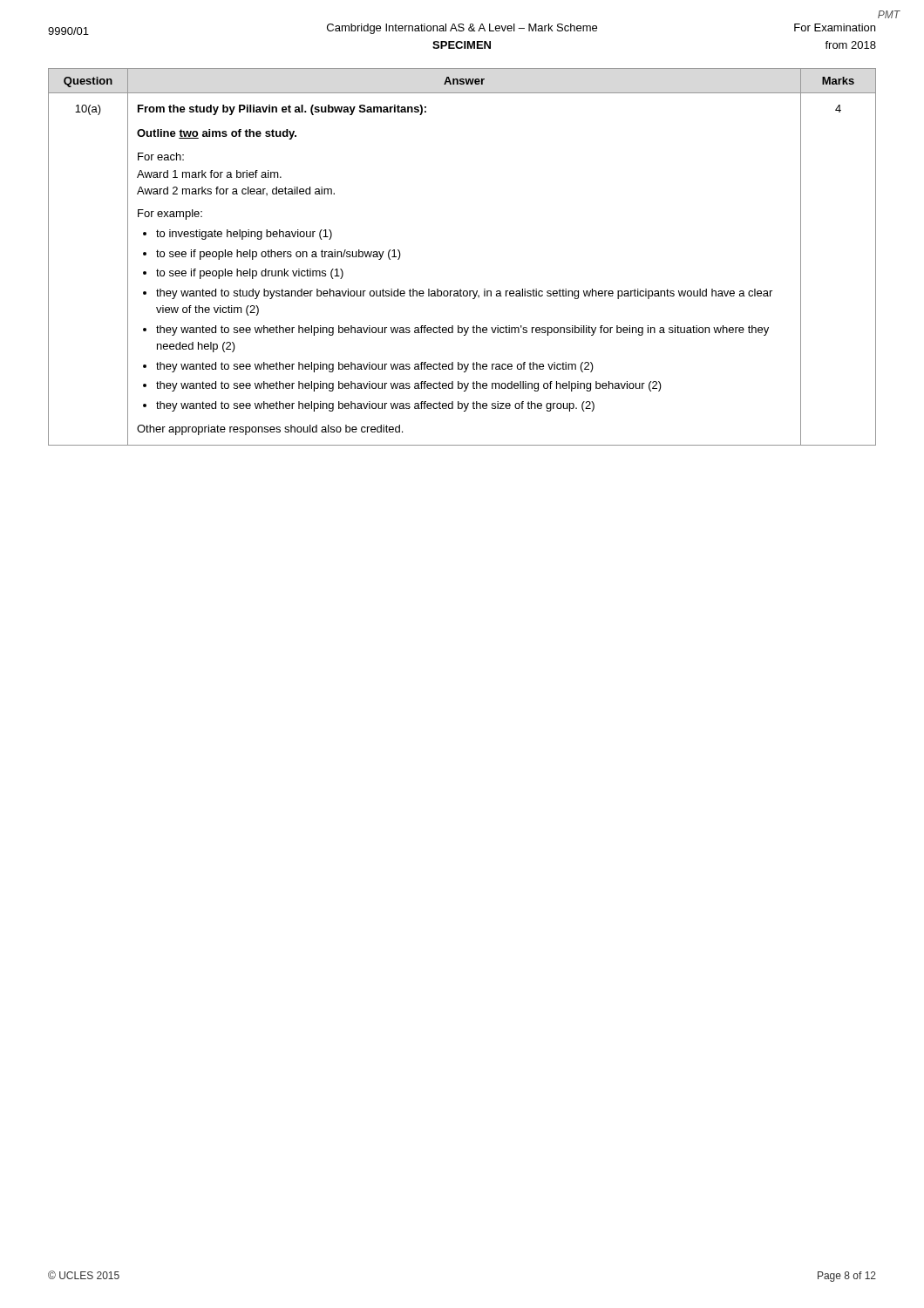The width and height of the screenshot is (924, 1308).
Task: Locate the table with the text "From the study"
Action: [x=462, y=257]
